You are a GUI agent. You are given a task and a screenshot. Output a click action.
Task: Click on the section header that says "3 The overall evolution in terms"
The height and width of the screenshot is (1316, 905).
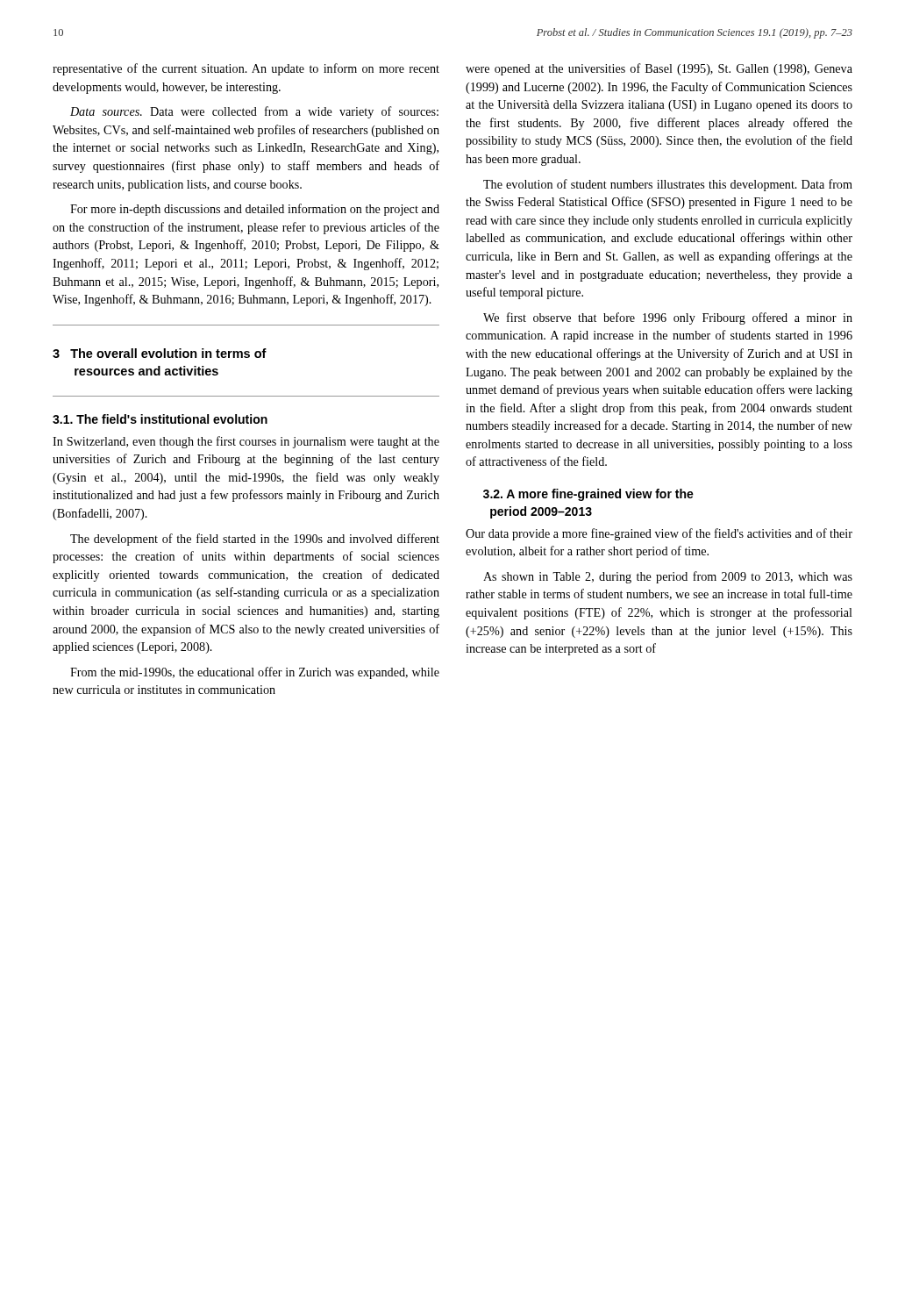[246, 362]
